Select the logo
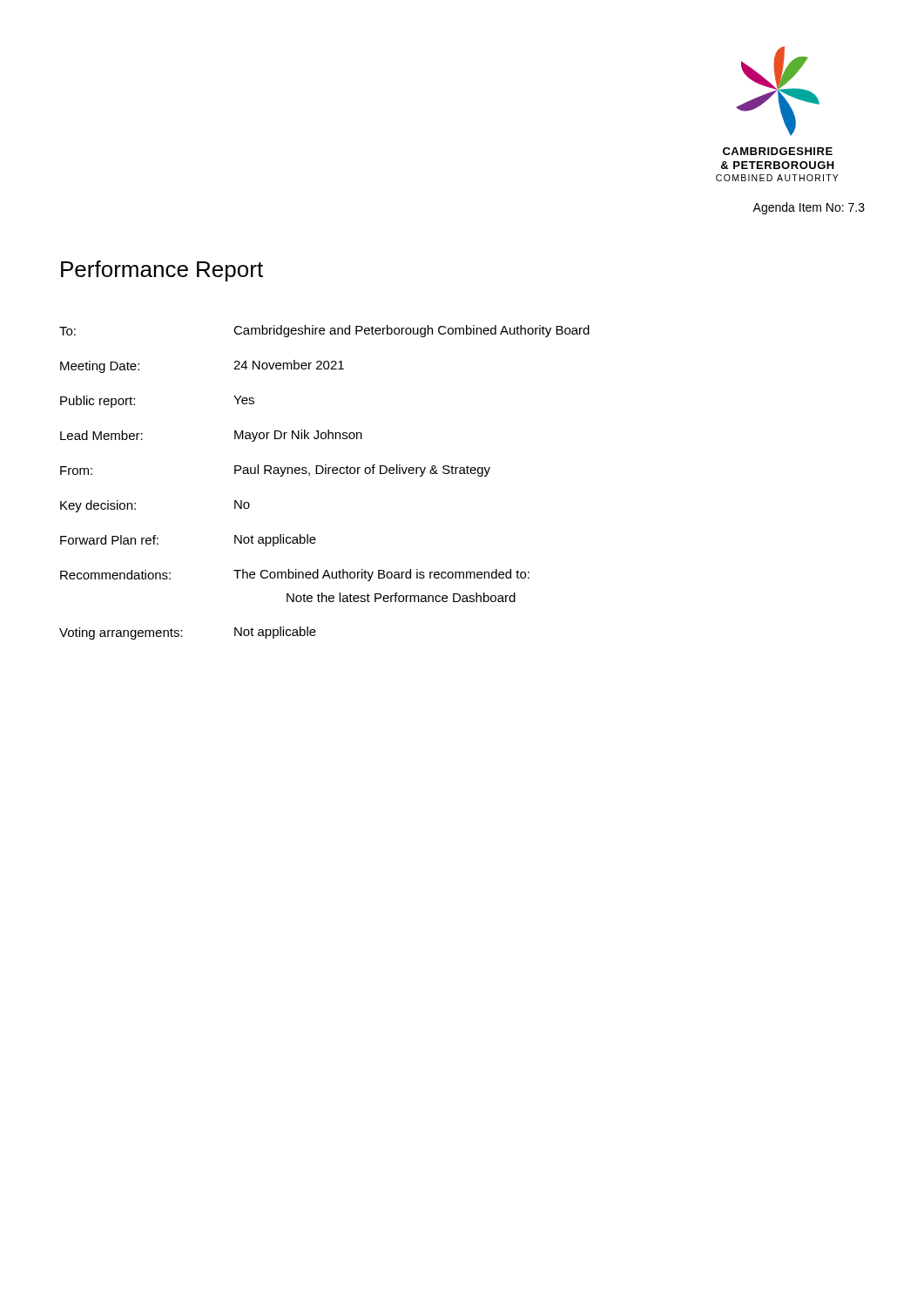The width and height of the screenshot is (924, 1307). [778, 113]
